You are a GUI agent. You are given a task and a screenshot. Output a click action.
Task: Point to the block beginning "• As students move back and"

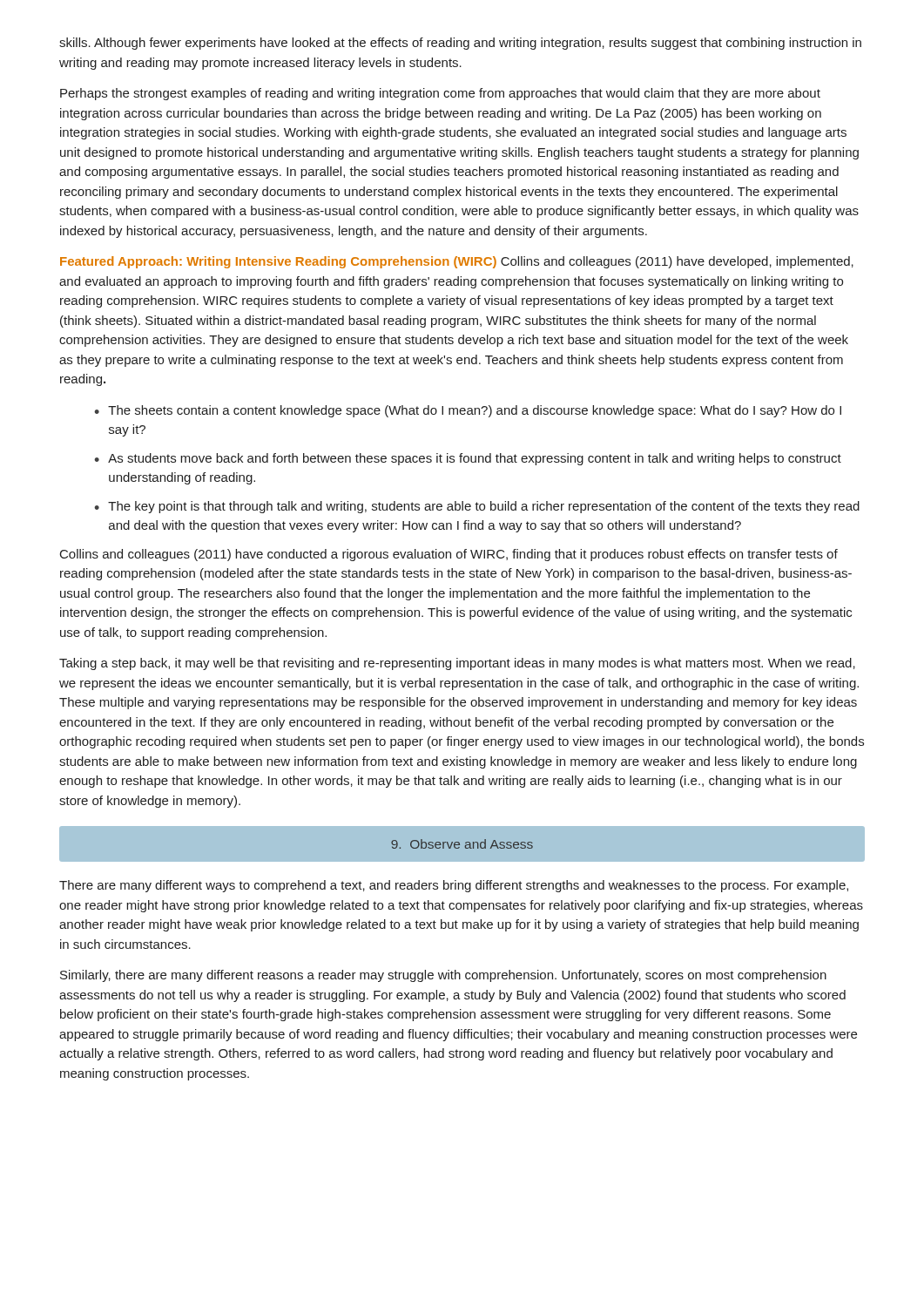click(479, 468)
